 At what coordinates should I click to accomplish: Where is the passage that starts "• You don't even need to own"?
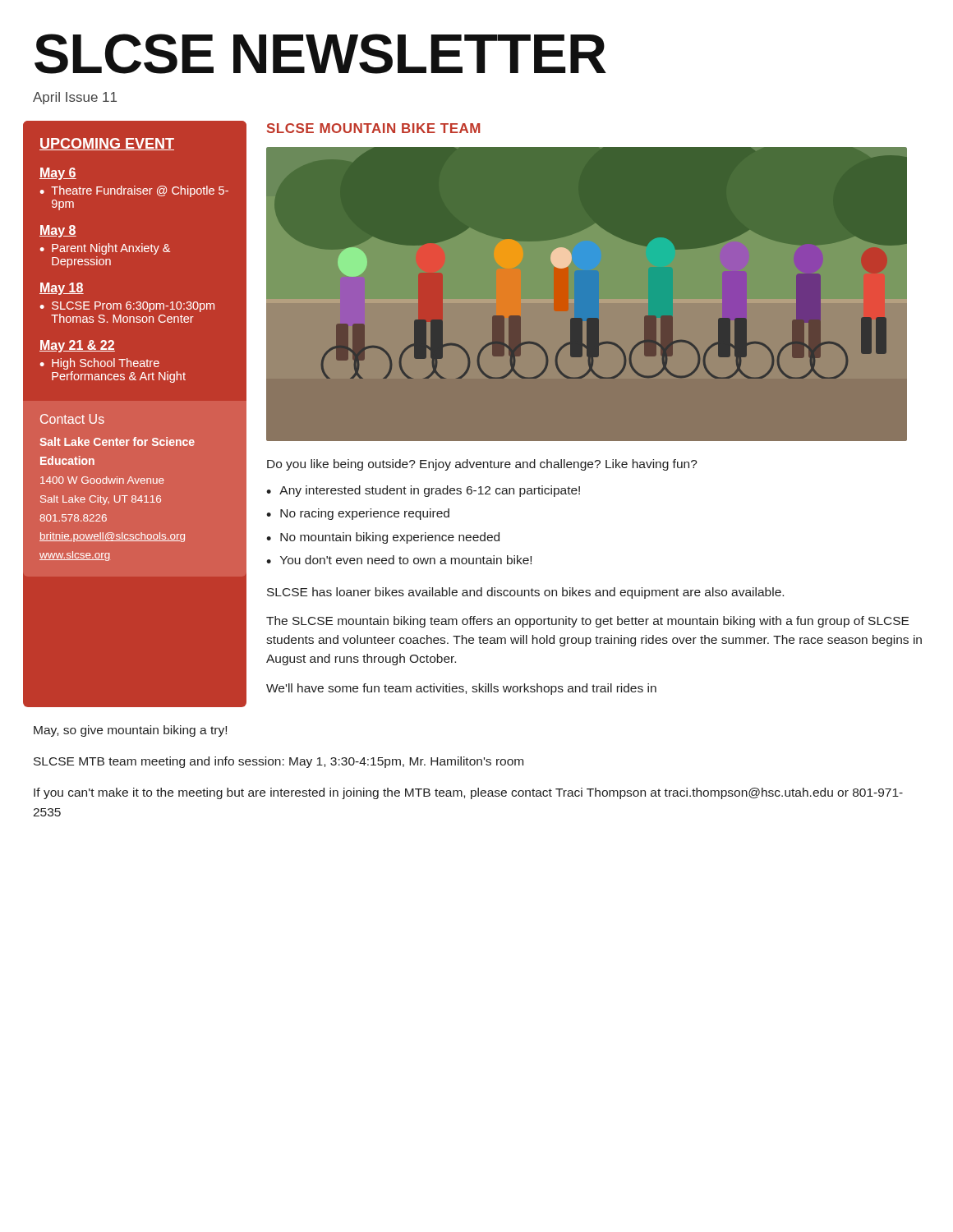tap(400, 563)
